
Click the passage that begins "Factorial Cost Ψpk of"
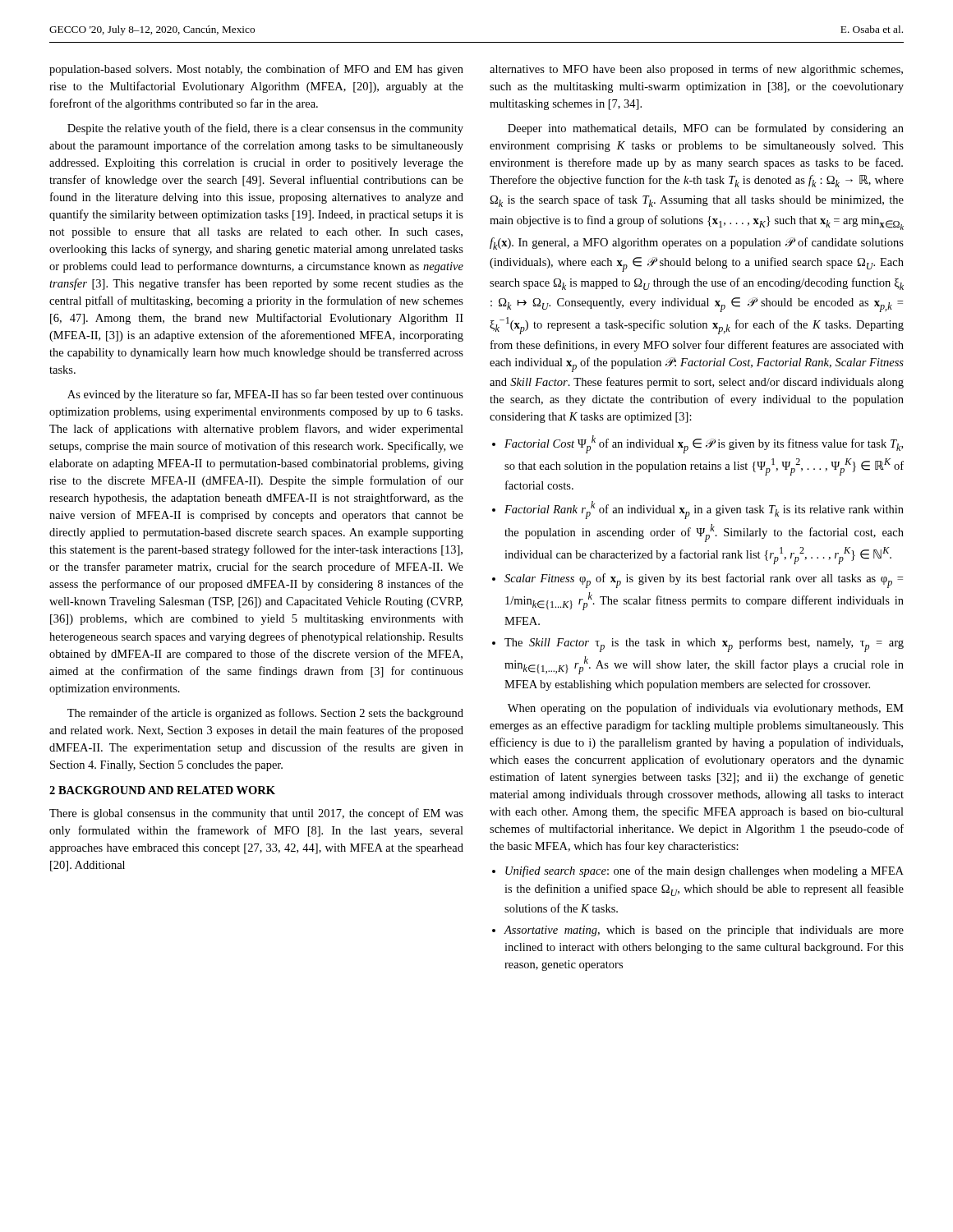tap(704, 463)
